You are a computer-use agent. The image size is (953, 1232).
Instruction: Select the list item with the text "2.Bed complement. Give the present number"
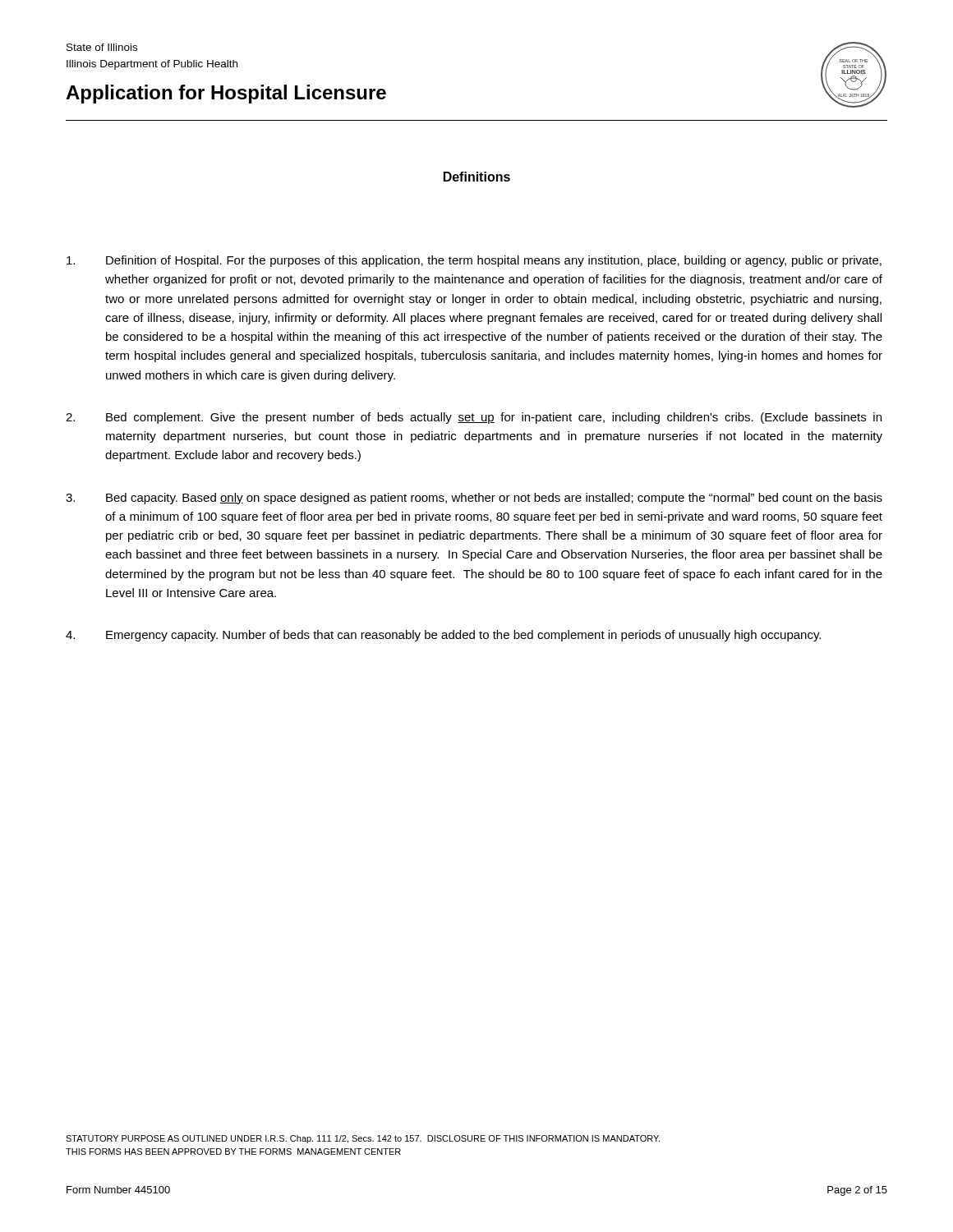474,436
